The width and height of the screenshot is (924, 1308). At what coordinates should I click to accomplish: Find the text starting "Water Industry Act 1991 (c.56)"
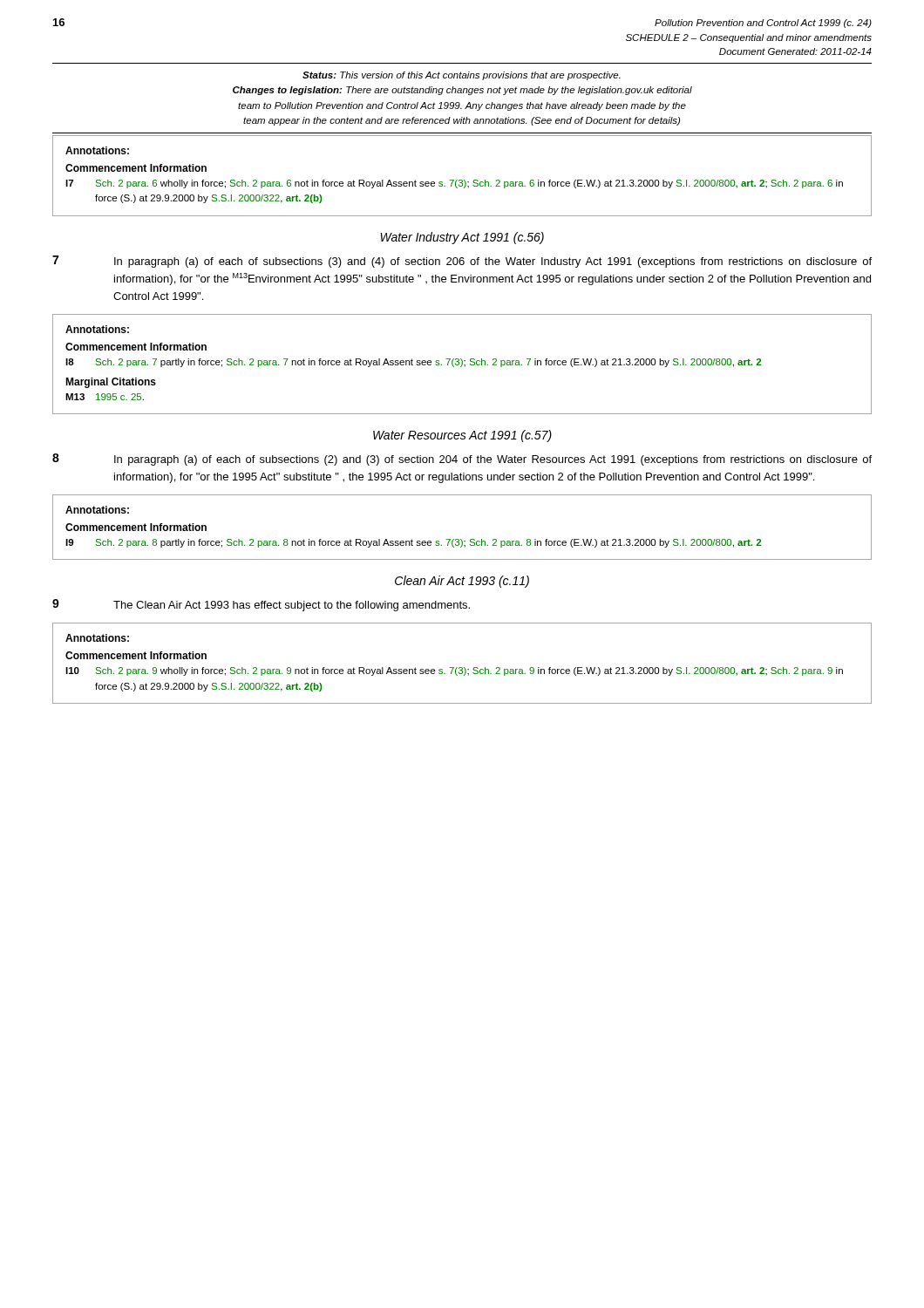click(462, 237)
